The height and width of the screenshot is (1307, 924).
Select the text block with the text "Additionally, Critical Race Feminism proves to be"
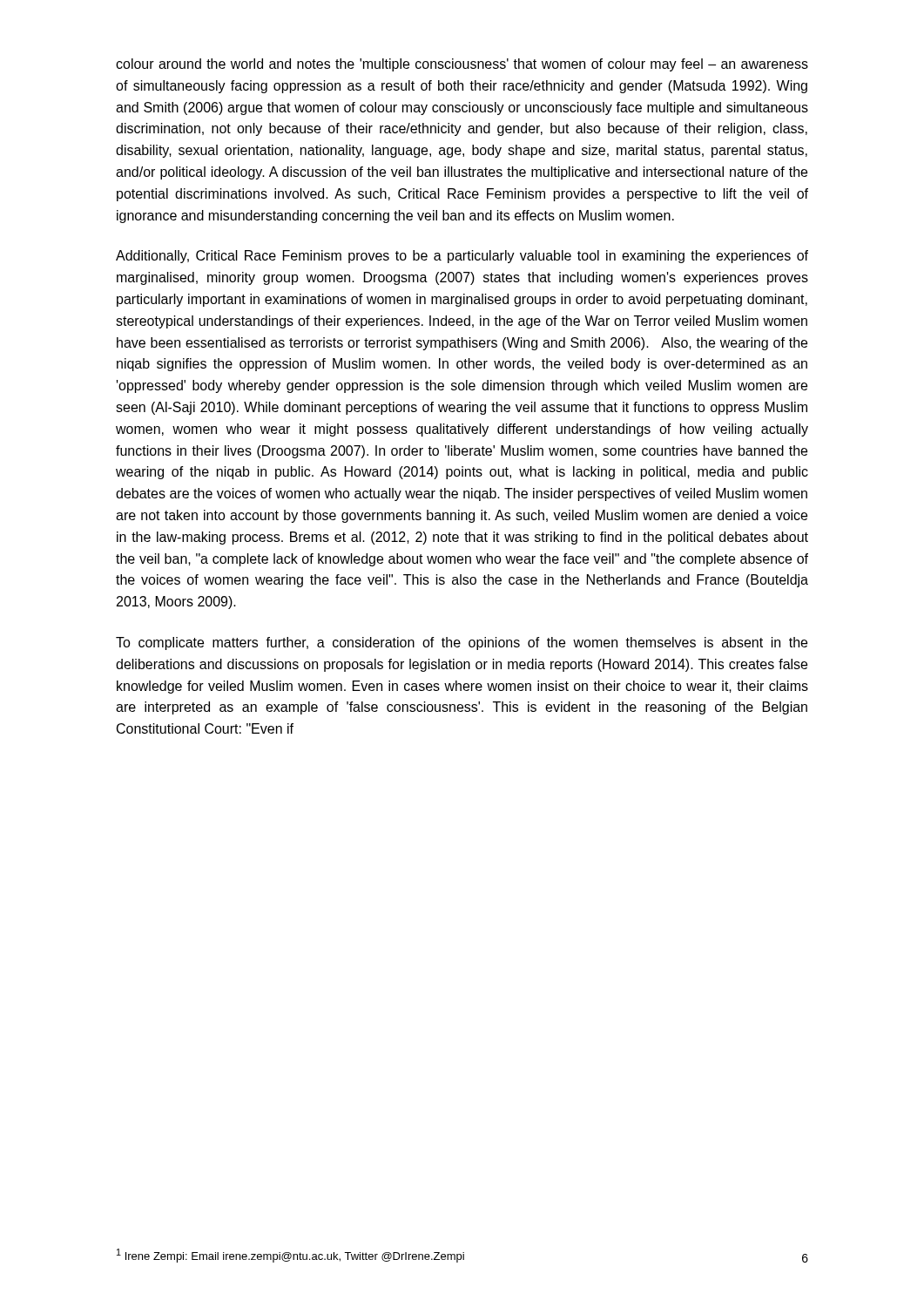(x=462, y=429)
